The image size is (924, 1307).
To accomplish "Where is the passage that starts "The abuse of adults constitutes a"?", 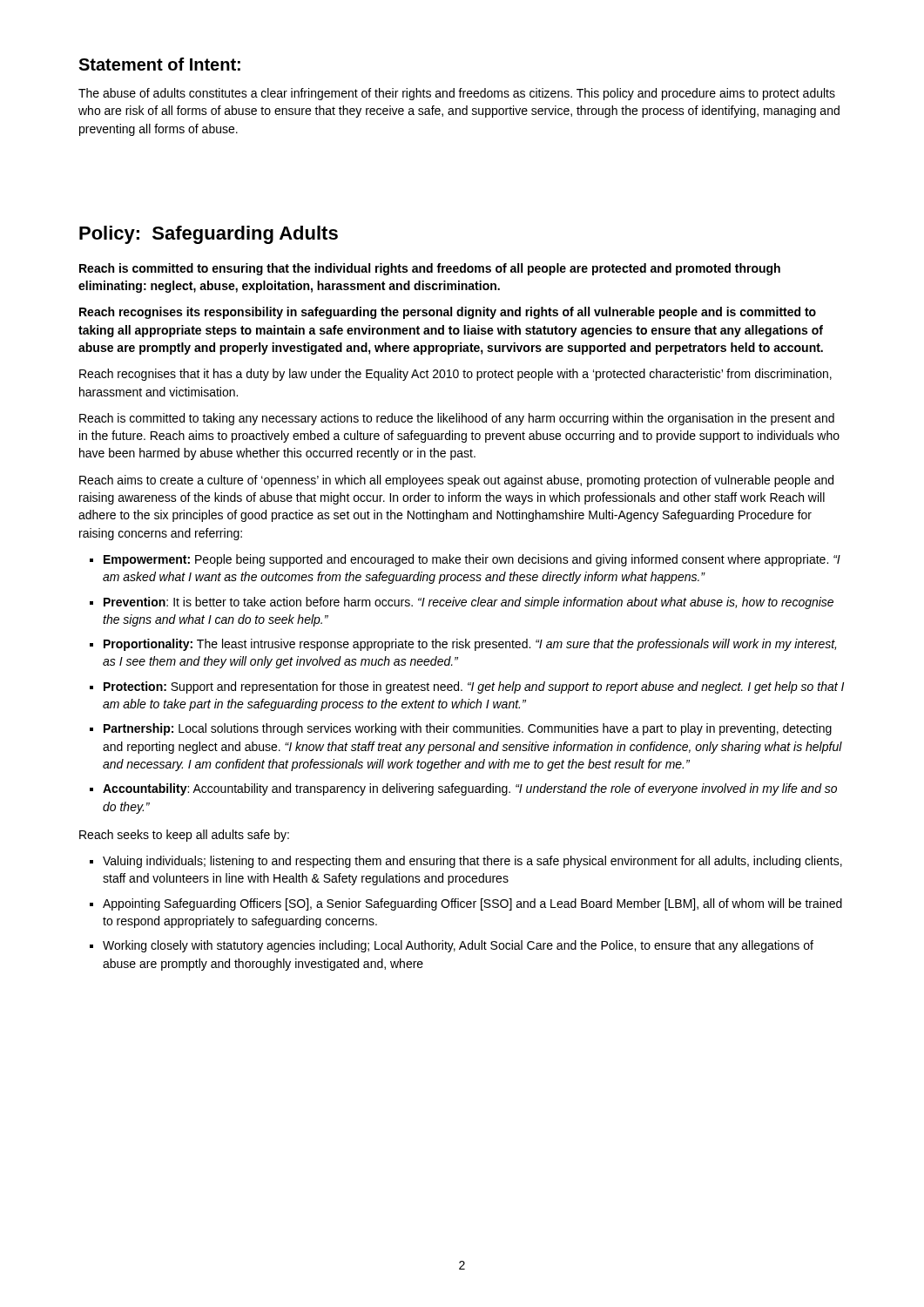I will tap(462, 111).
